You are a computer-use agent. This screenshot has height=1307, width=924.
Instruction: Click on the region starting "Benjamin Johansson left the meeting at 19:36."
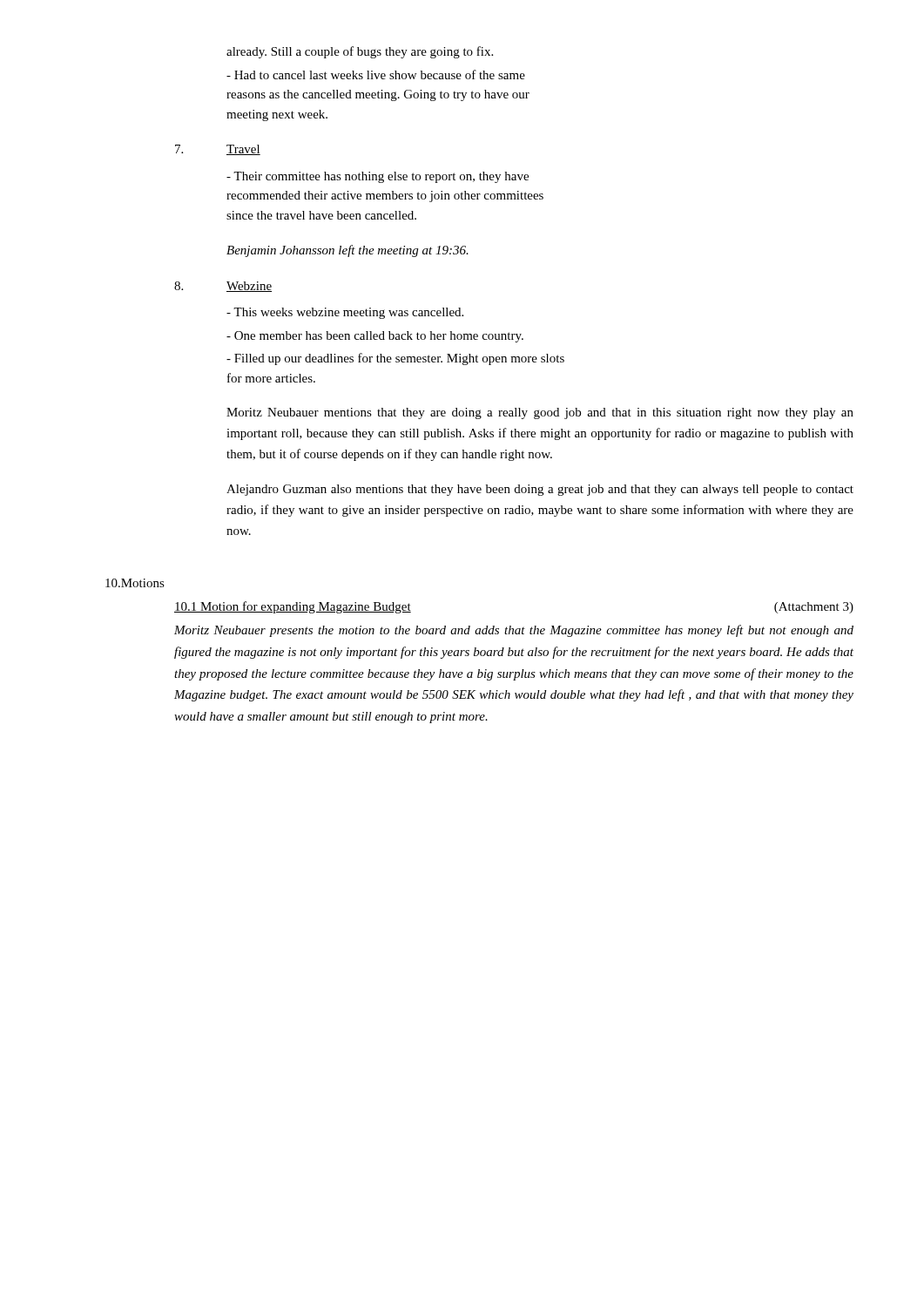click(348, 250)
